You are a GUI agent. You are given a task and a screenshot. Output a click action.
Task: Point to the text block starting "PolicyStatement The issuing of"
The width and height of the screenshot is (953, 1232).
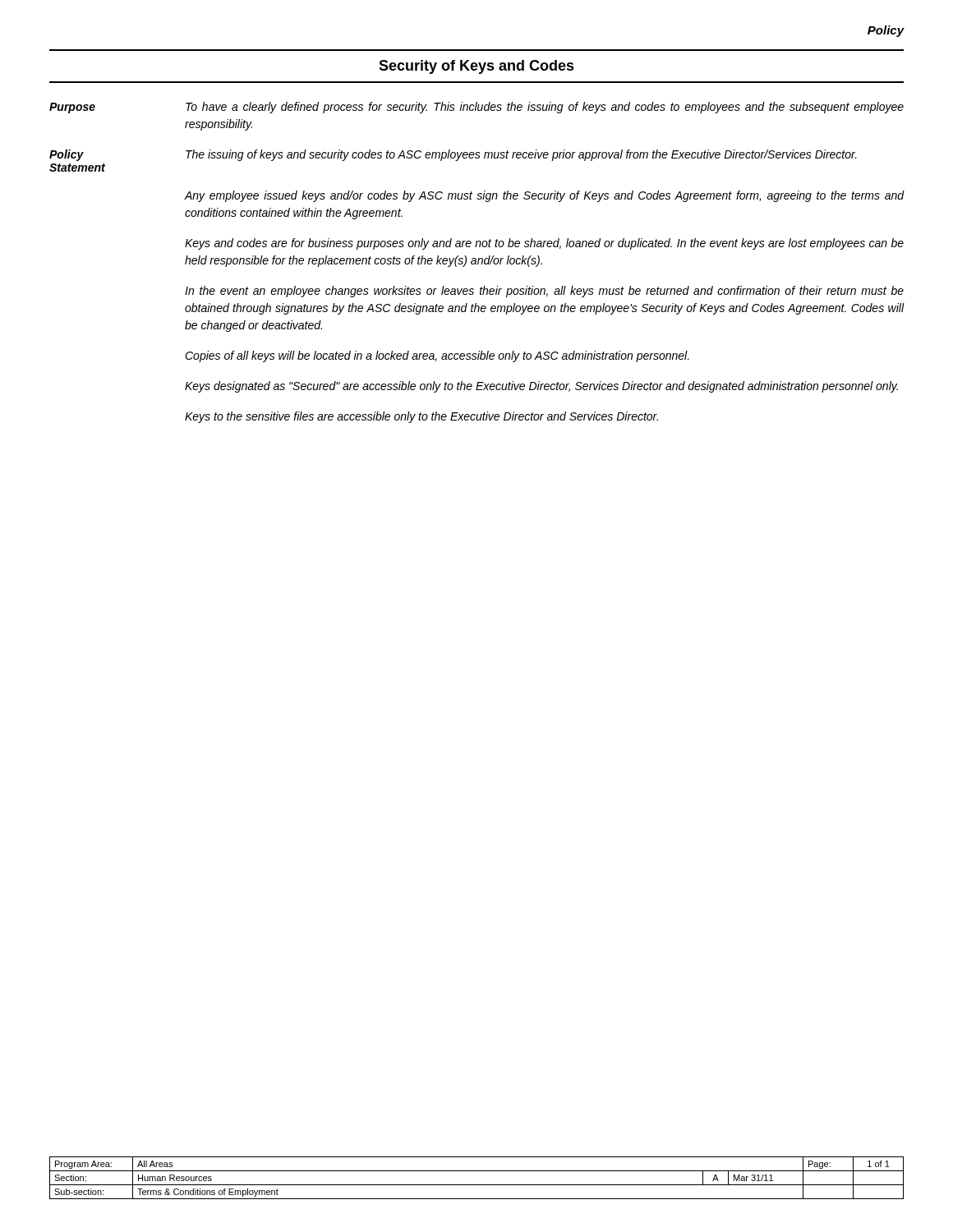coord(476,160)
